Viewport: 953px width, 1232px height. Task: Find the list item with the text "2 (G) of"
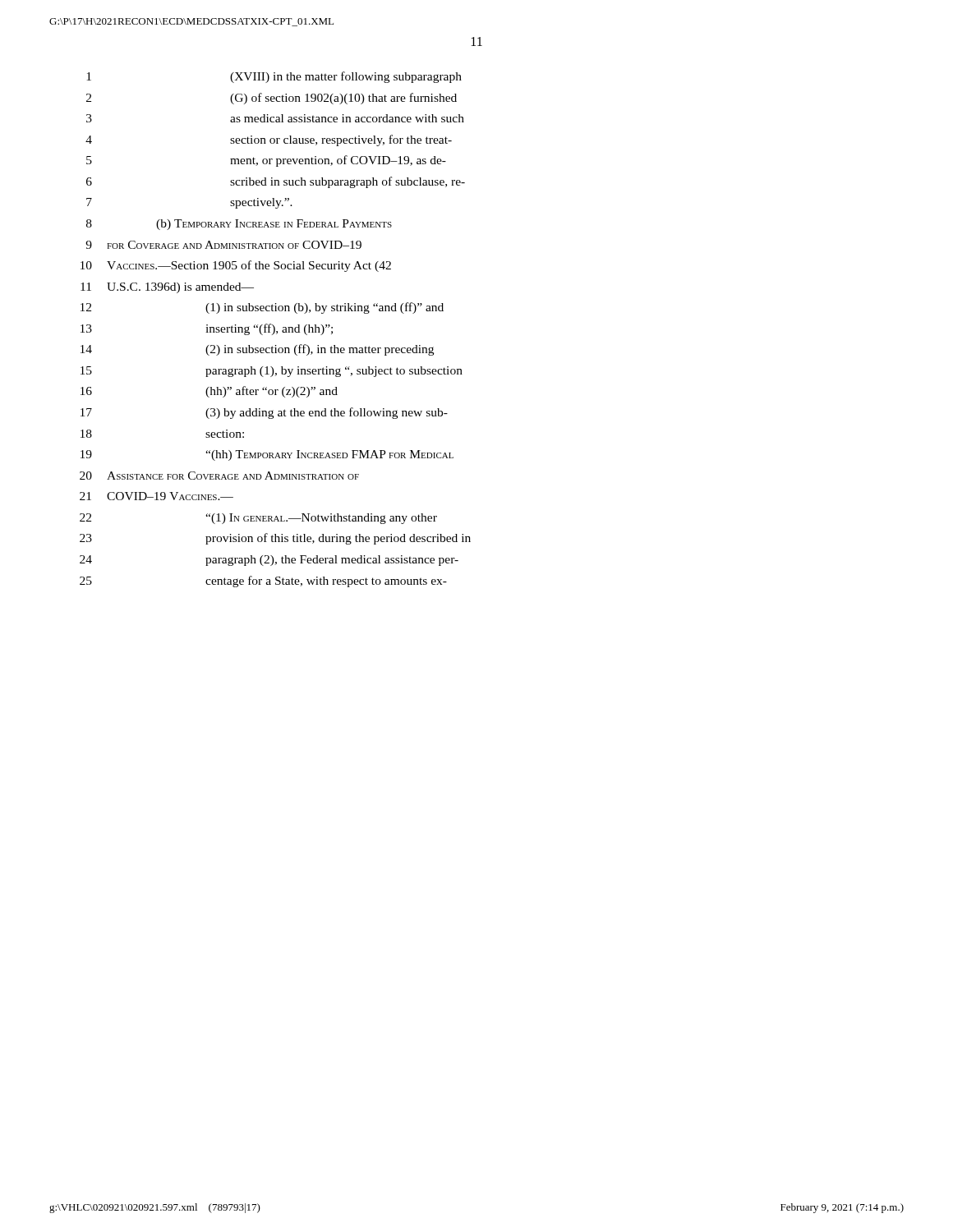[272, 99]
